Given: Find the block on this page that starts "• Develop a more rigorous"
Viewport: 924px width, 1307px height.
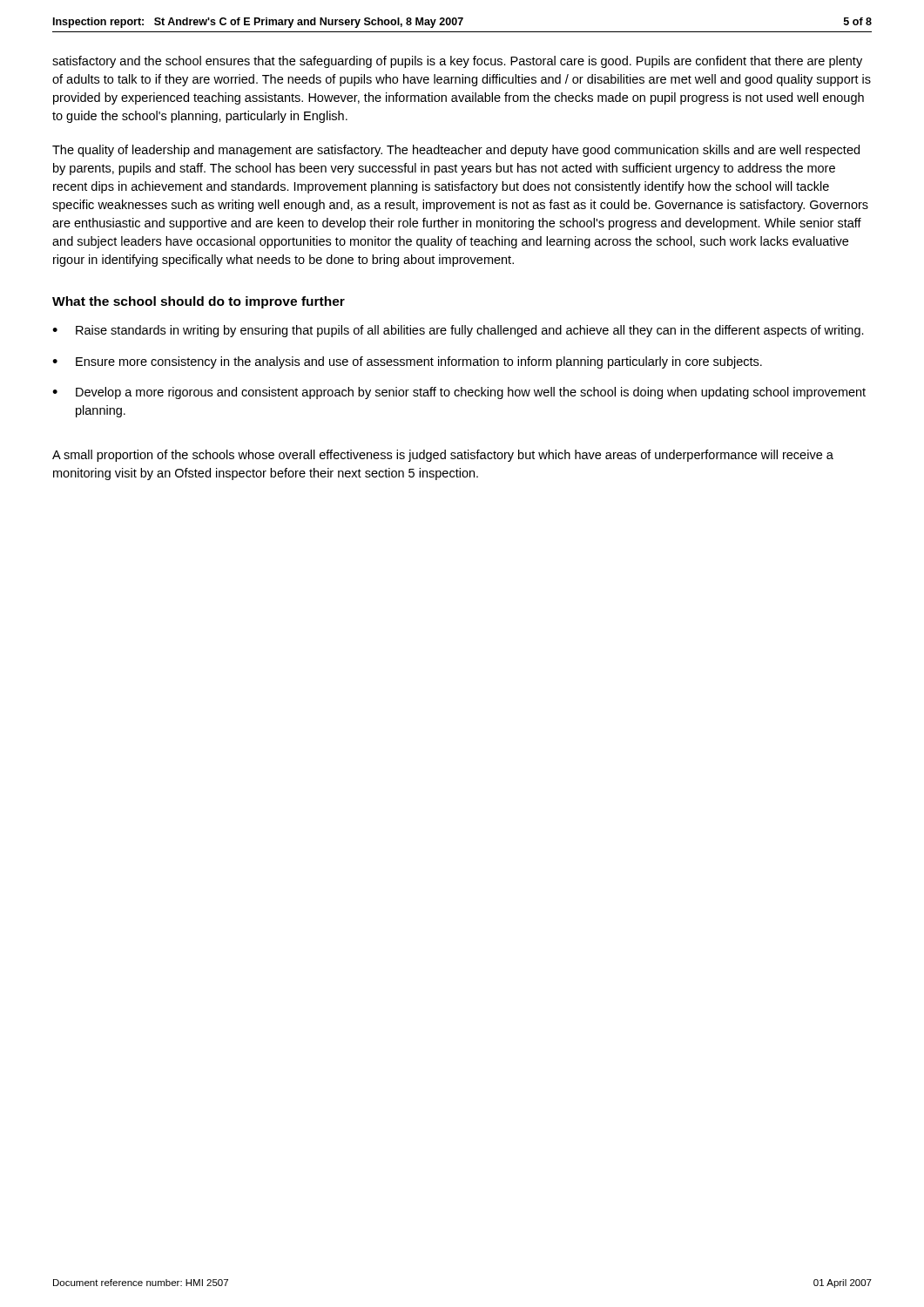Looking at the screenshot, I should point(462,402).
